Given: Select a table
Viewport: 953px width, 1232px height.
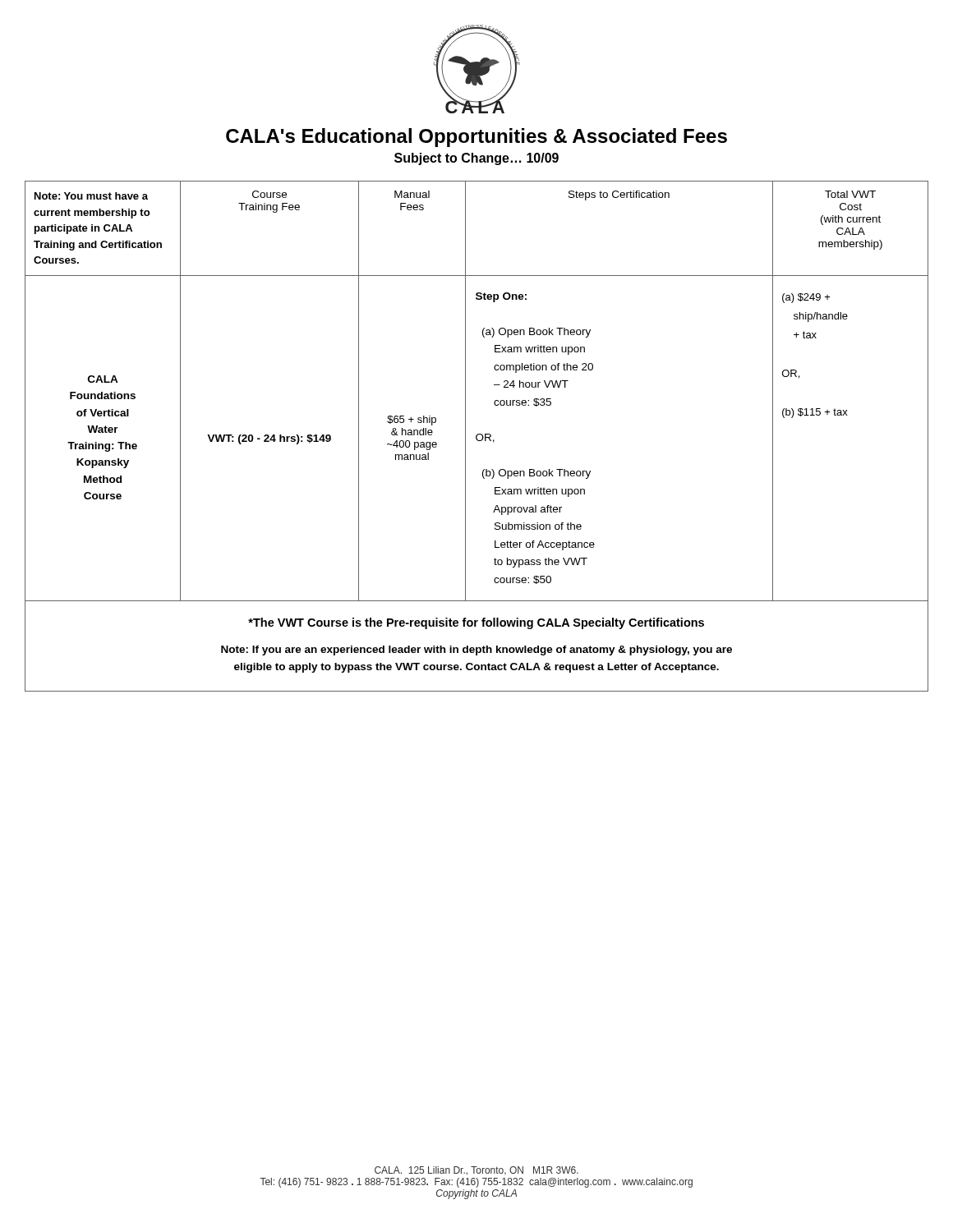Looking at the screenshot, I should point(476,391).
